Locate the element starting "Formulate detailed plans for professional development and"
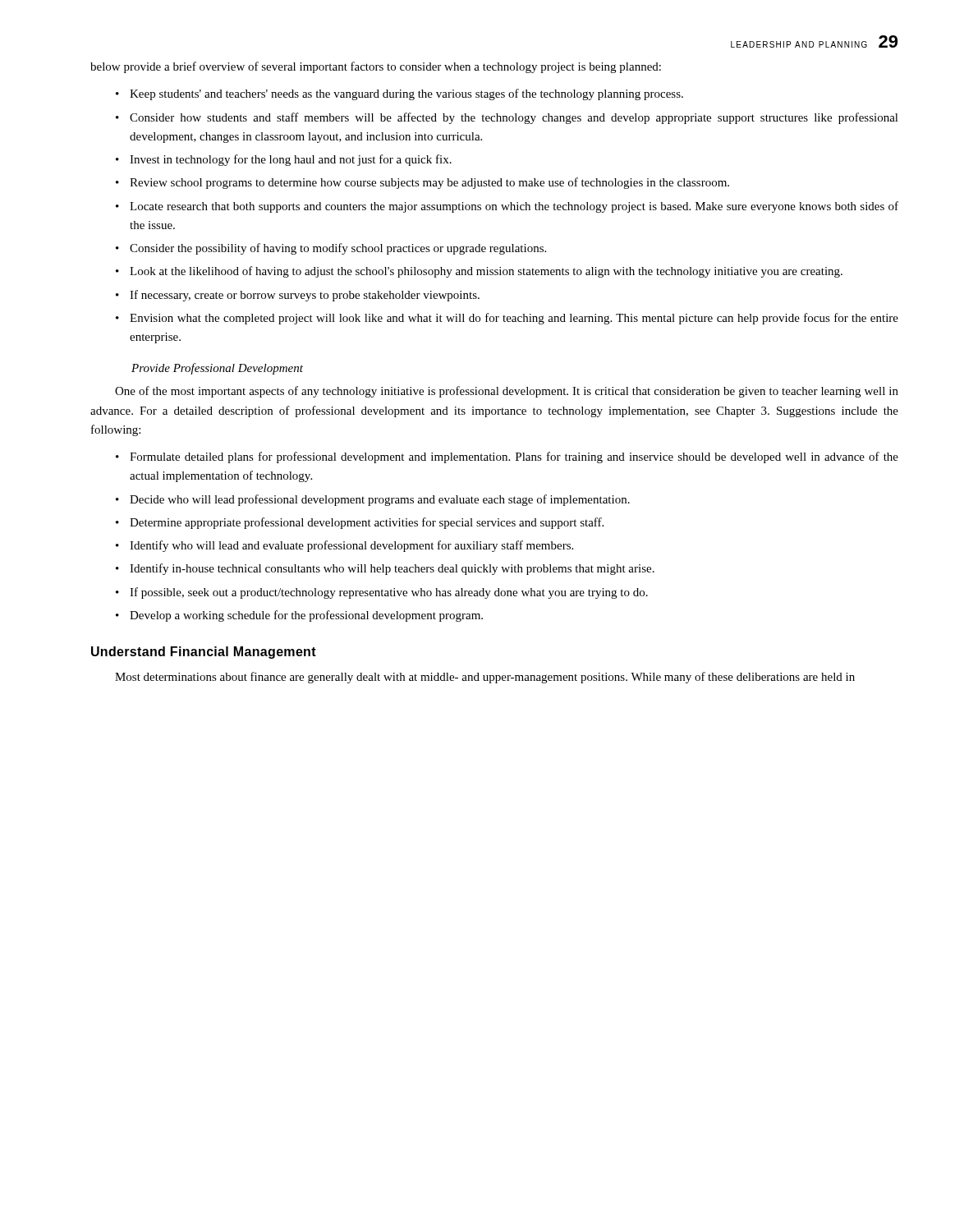964x1232 pixels. 514,466
